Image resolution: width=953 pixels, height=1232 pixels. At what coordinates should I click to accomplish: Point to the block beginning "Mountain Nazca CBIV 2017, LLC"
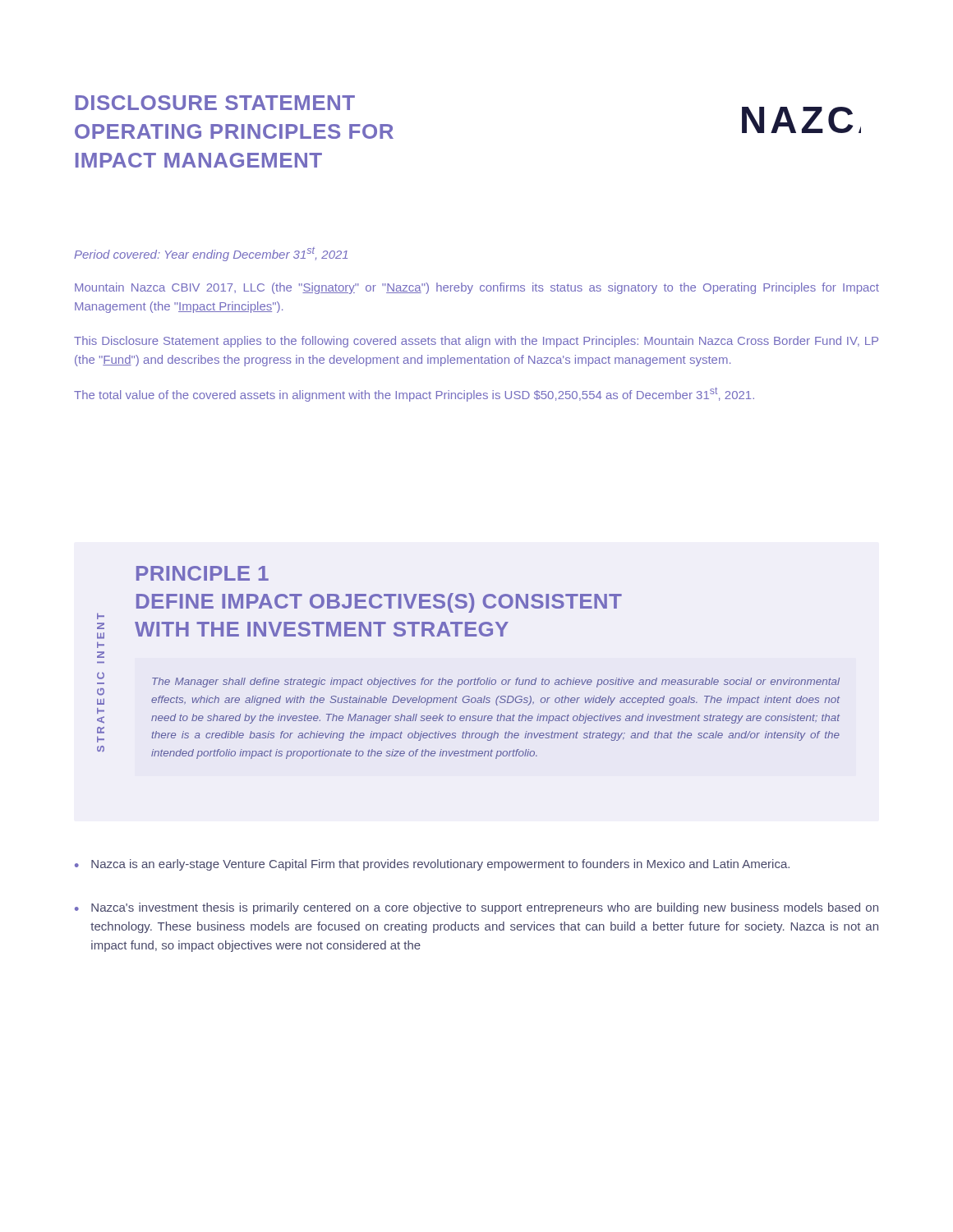point(476,297)
